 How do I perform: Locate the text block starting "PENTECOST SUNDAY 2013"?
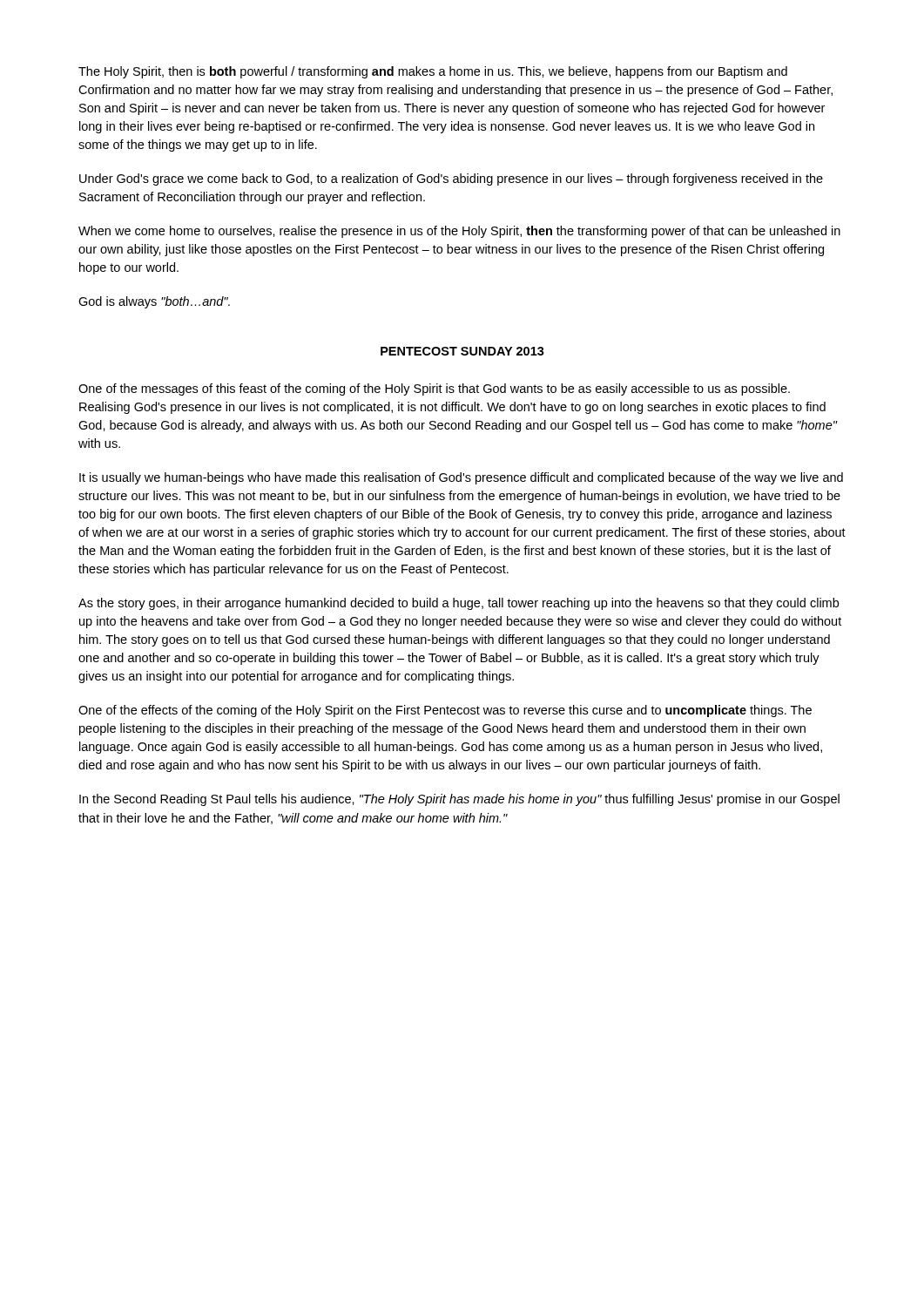[462, 351]
